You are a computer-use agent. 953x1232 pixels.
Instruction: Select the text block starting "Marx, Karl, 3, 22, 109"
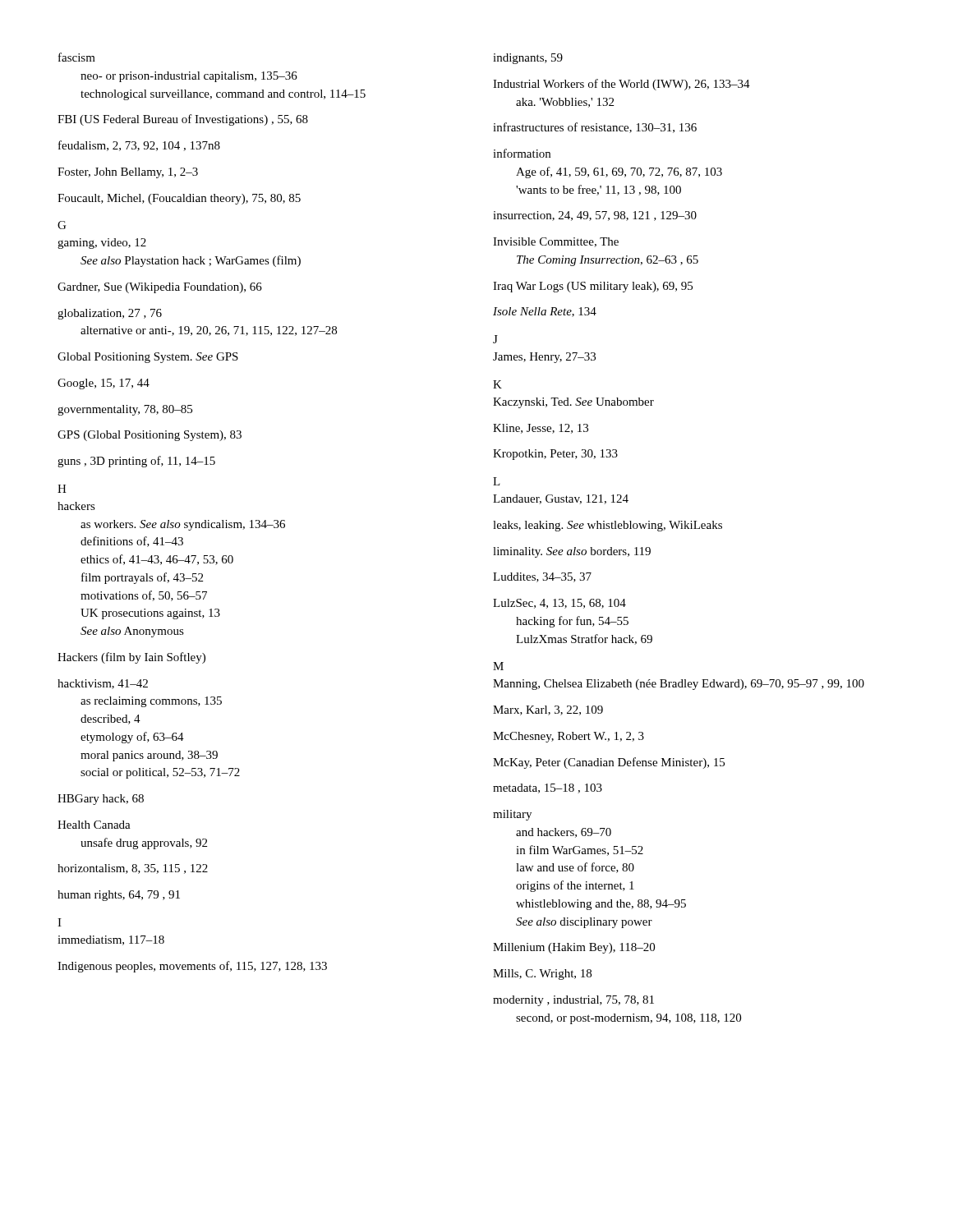point(548,710)
